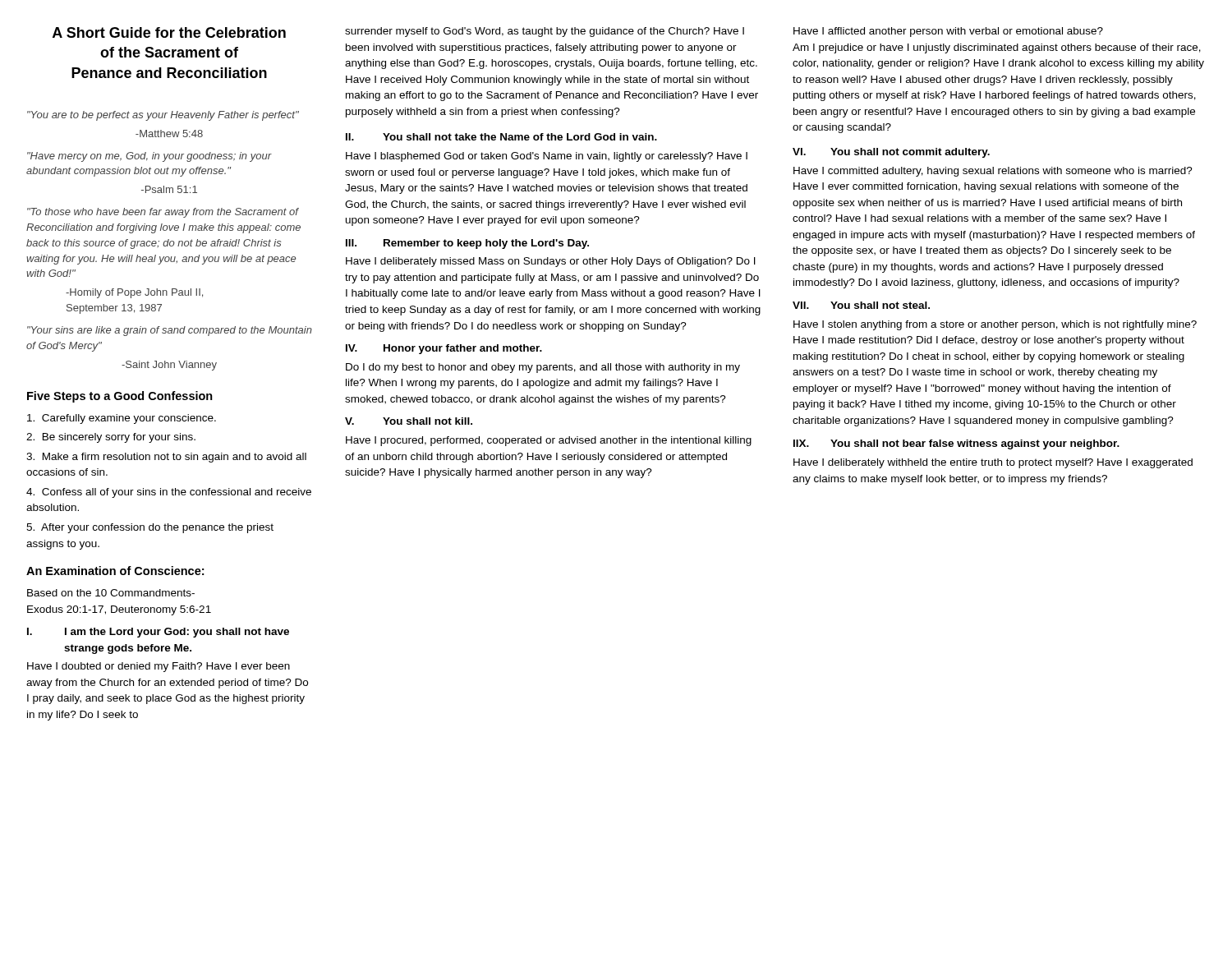This screenshot has height=953, width=1232.
Task: Locate the passage starting "Have I doubted or denied my"
Action: coord(167,690)
